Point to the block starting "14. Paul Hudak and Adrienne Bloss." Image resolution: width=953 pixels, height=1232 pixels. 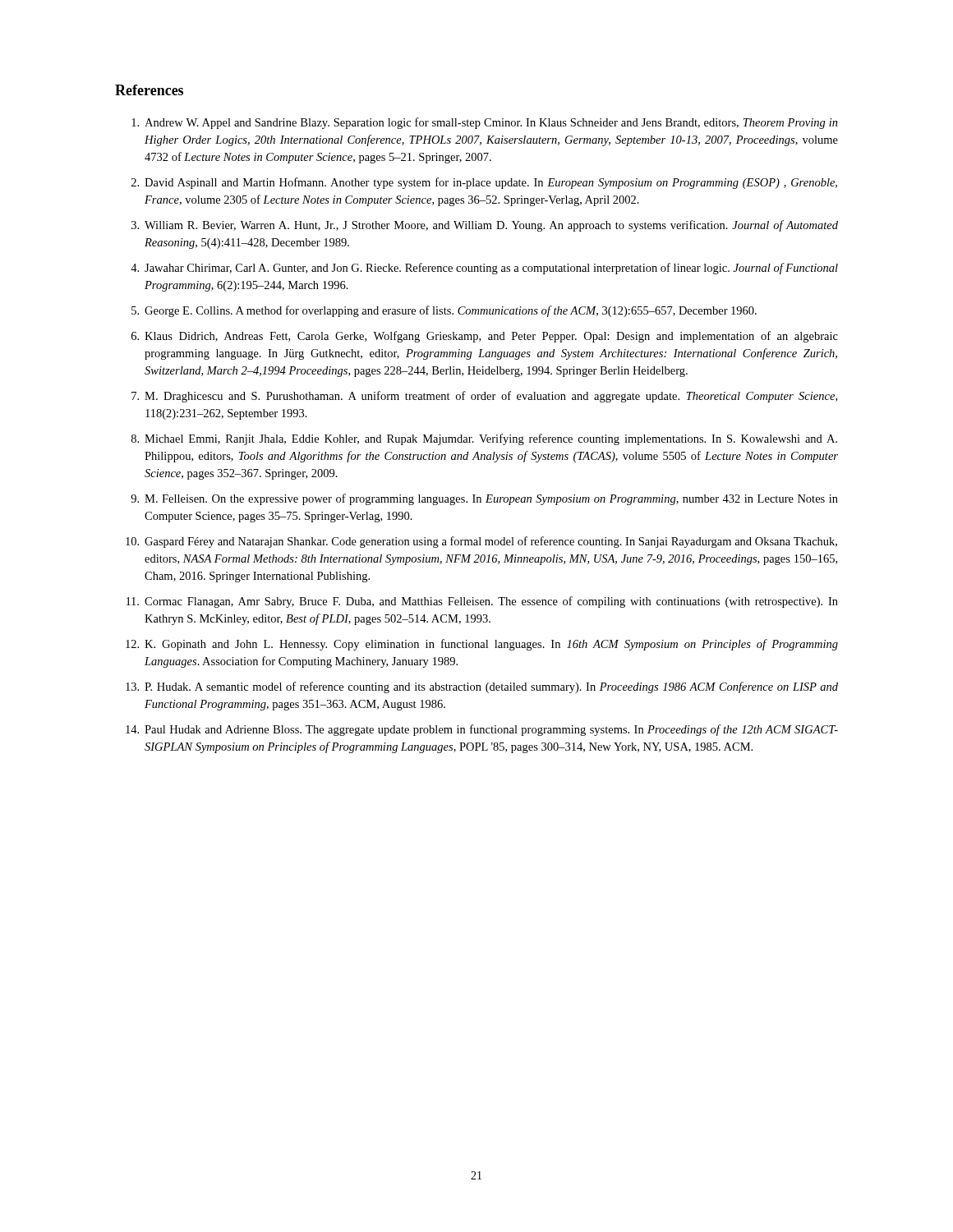tap(476, 739)
